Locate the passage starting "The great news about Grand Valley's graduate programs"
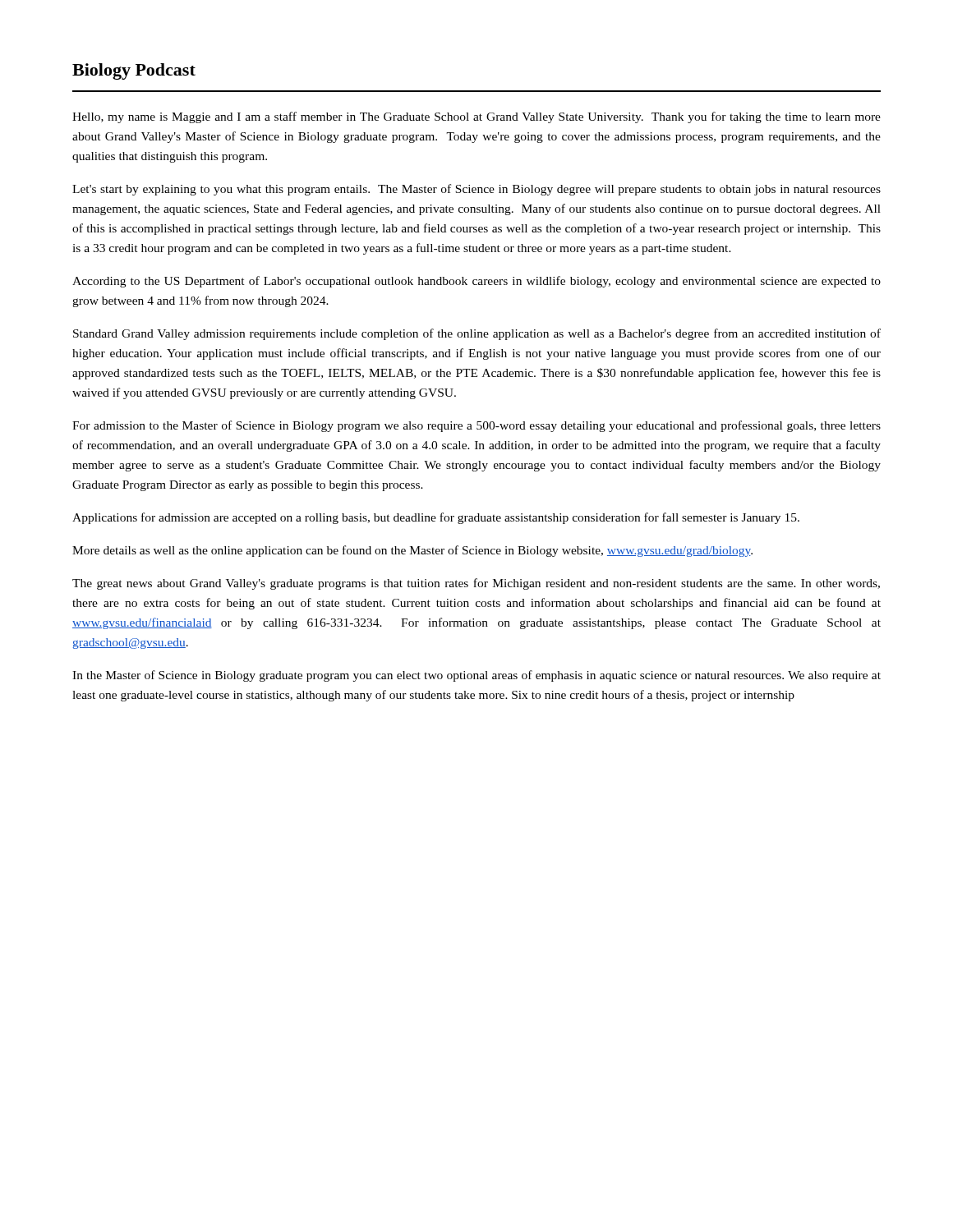The height and width of the screenshot is (1232, 953). click(476, 613)
